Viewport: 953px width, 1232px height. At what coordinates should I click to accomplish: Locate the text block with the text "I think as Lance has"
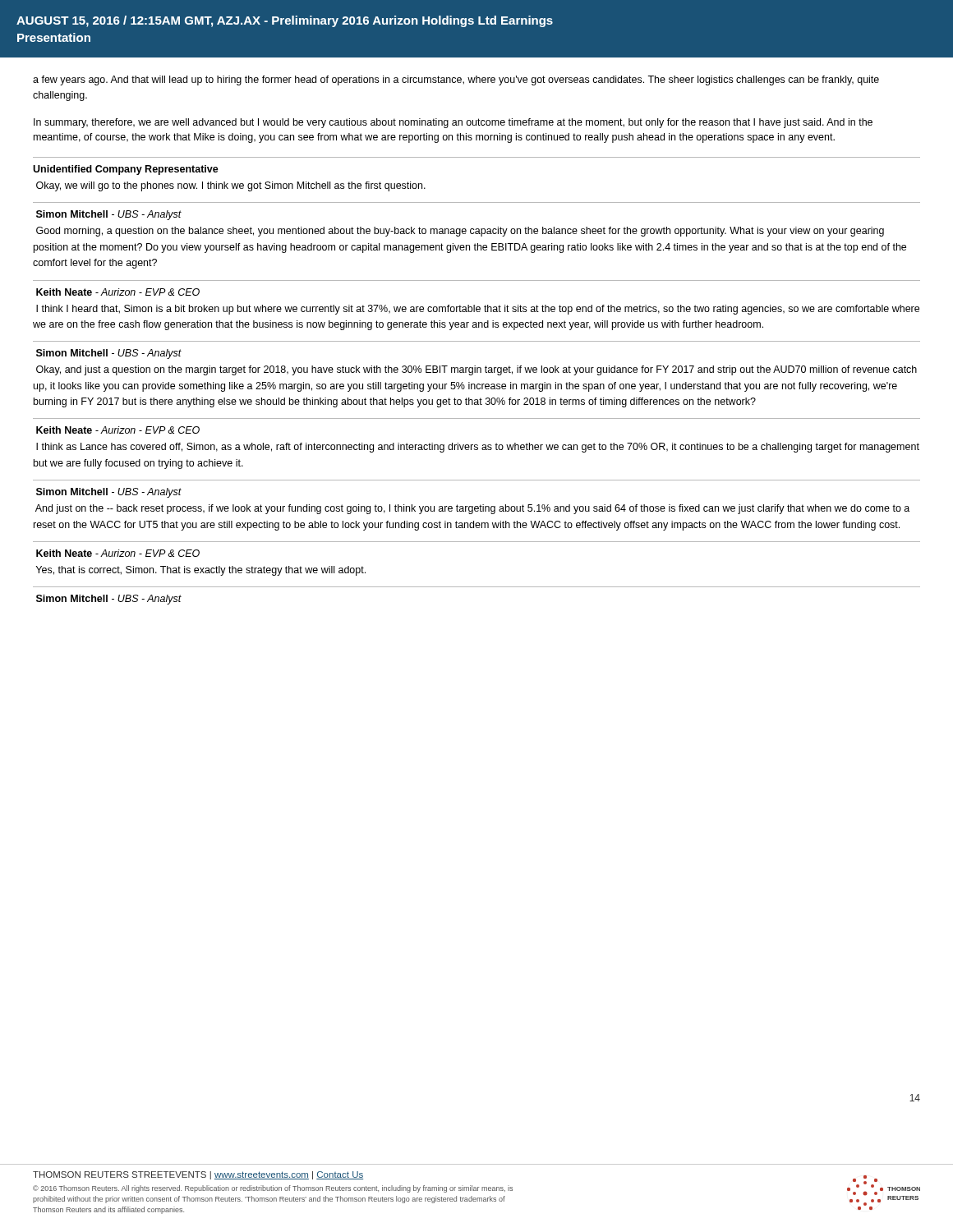click(476, 455)
